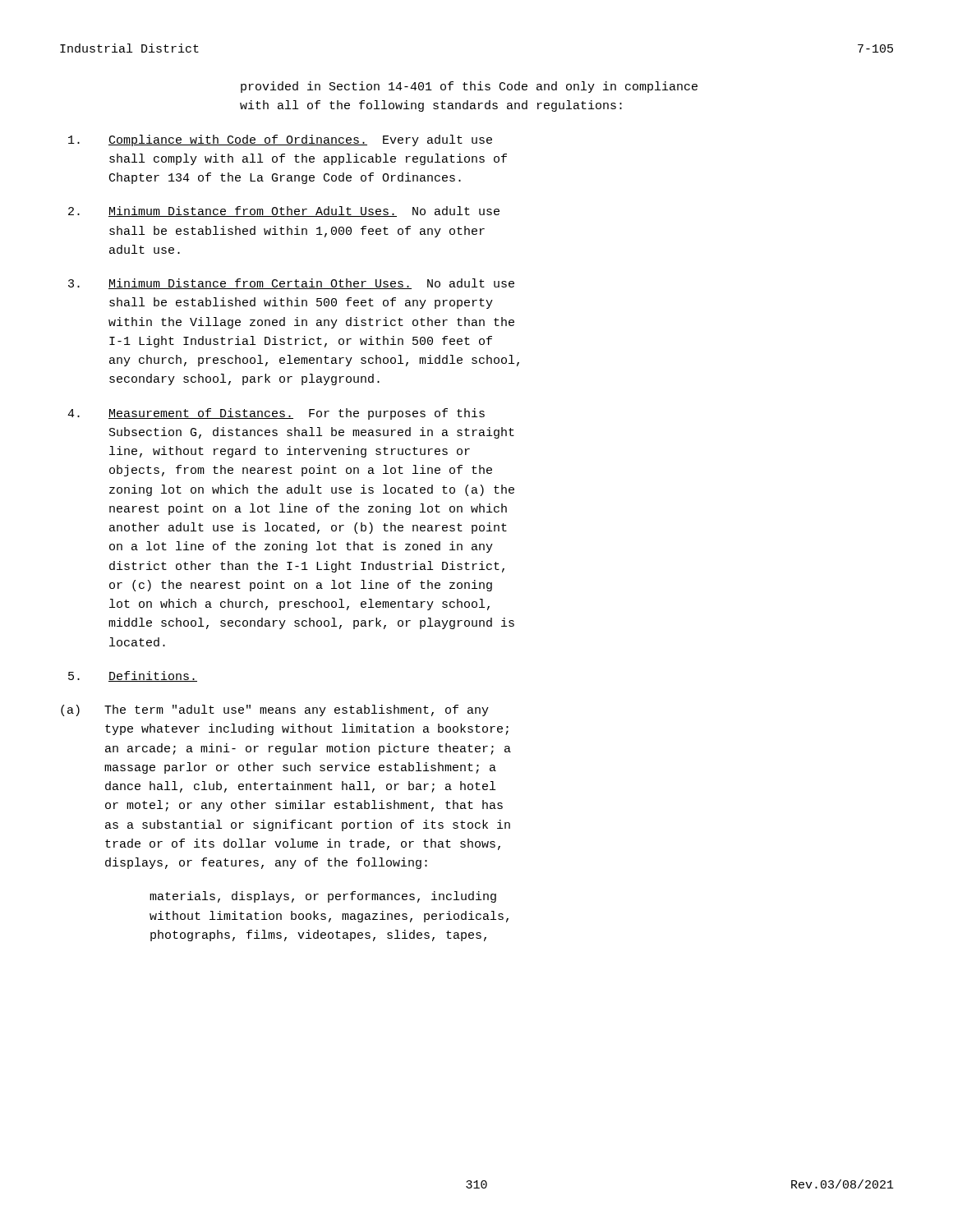Locate the region starting "Compliance with Code of"

476,160
